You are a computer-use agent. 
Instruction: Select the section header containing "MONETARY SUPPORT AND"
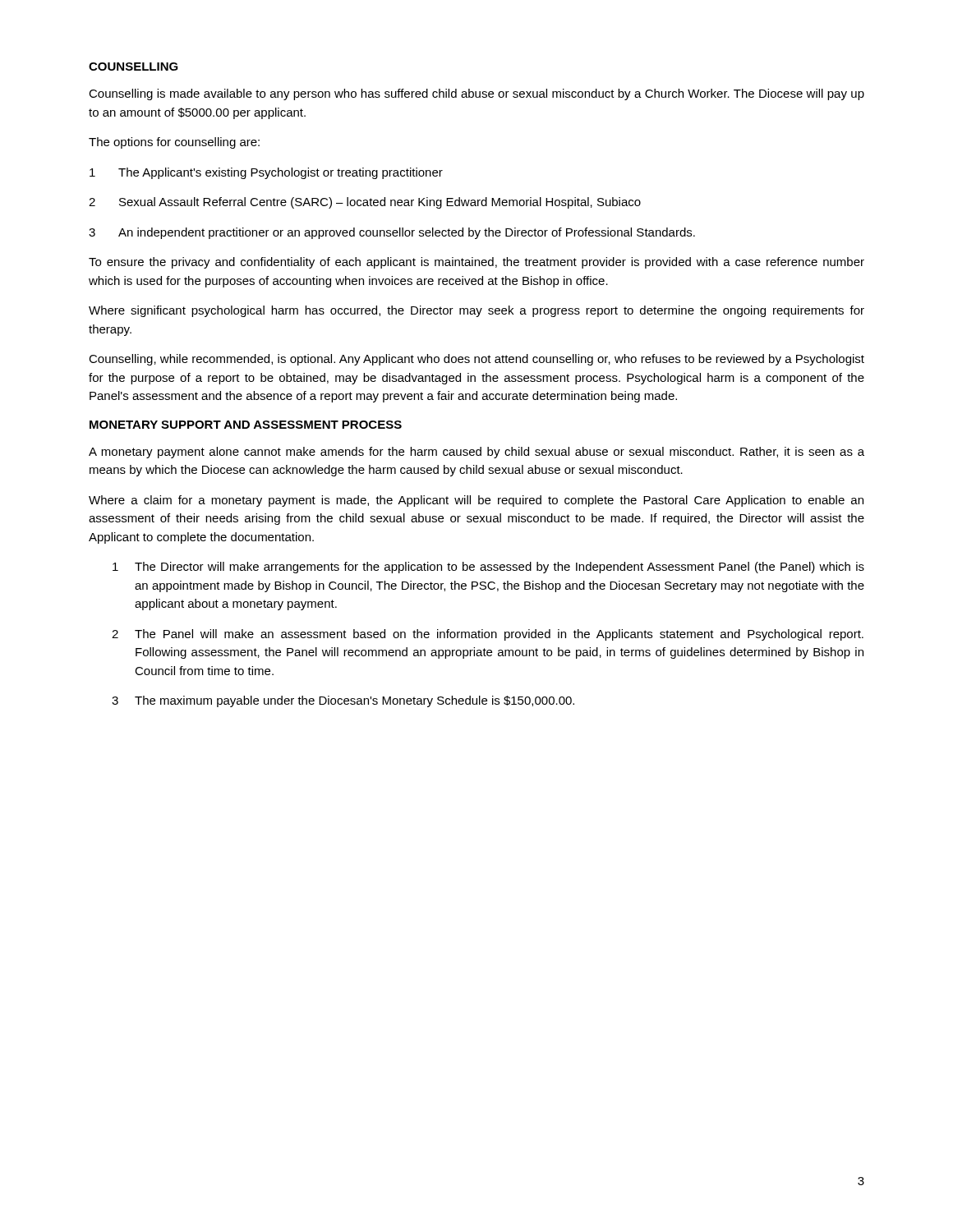(x=245, y=424)
